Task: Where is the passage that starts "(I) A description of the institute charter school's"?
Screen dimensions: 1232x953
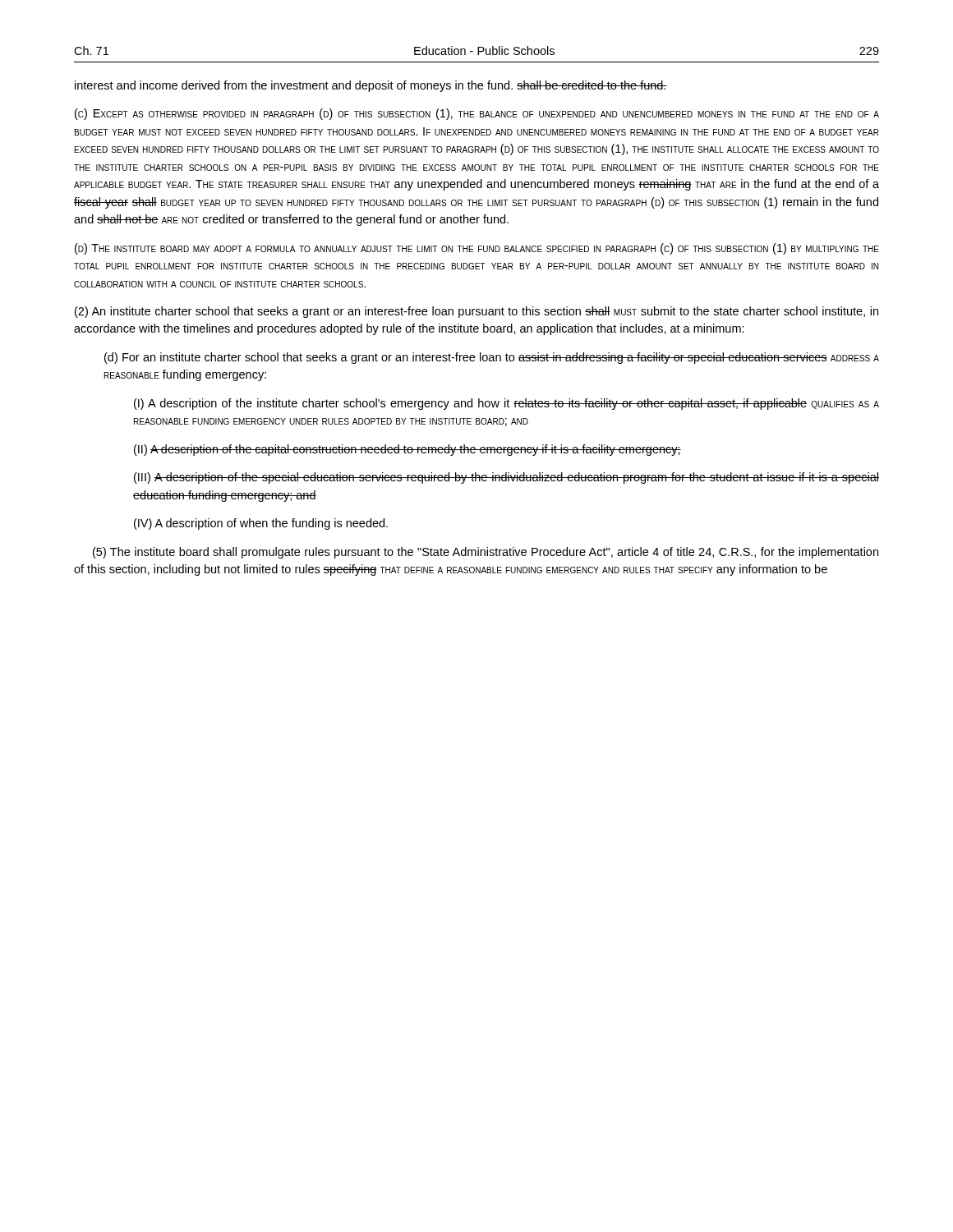Action: tap(506, 412)
